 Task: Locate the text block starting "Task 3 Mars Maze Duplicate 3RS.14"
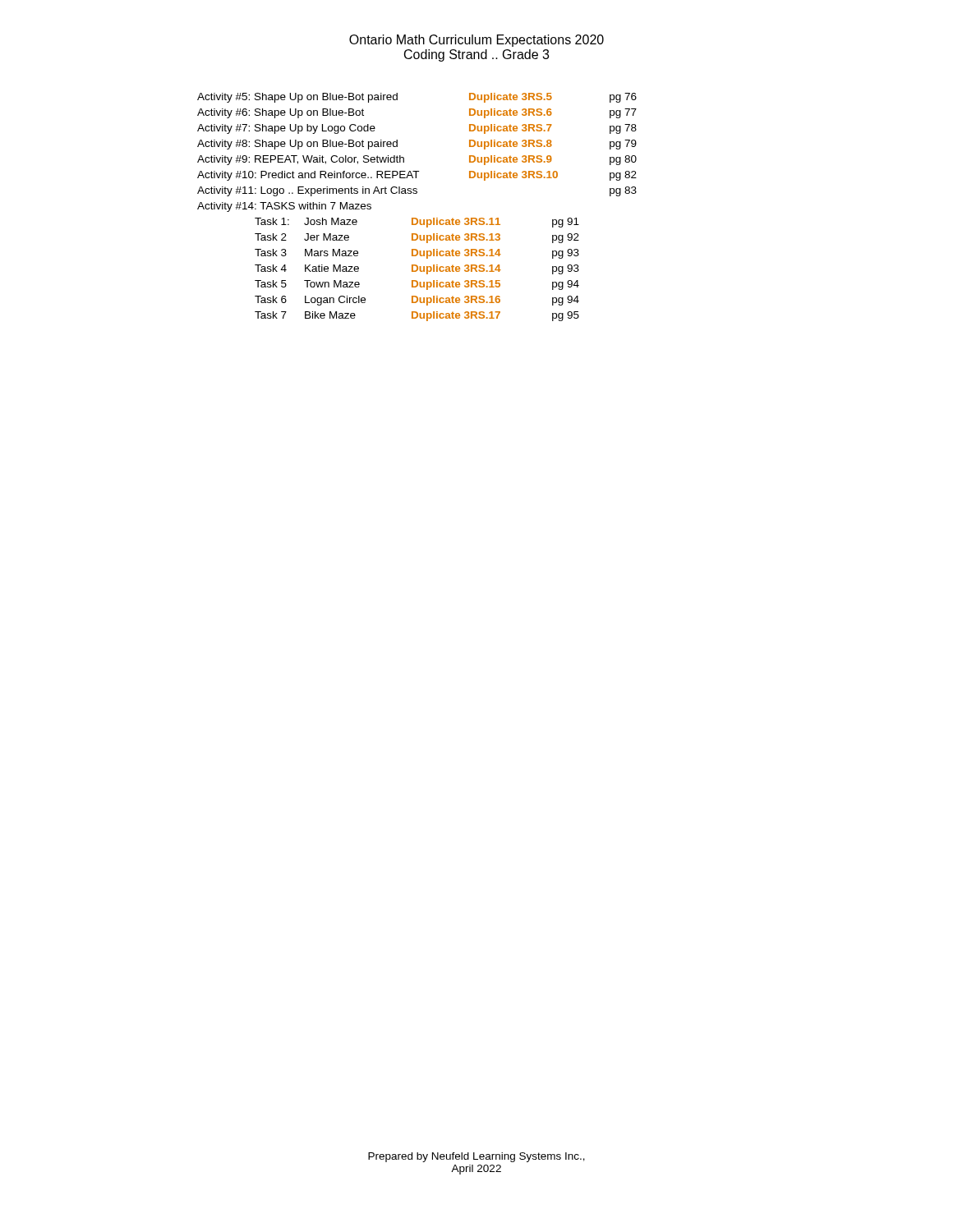tap(417, 253)
